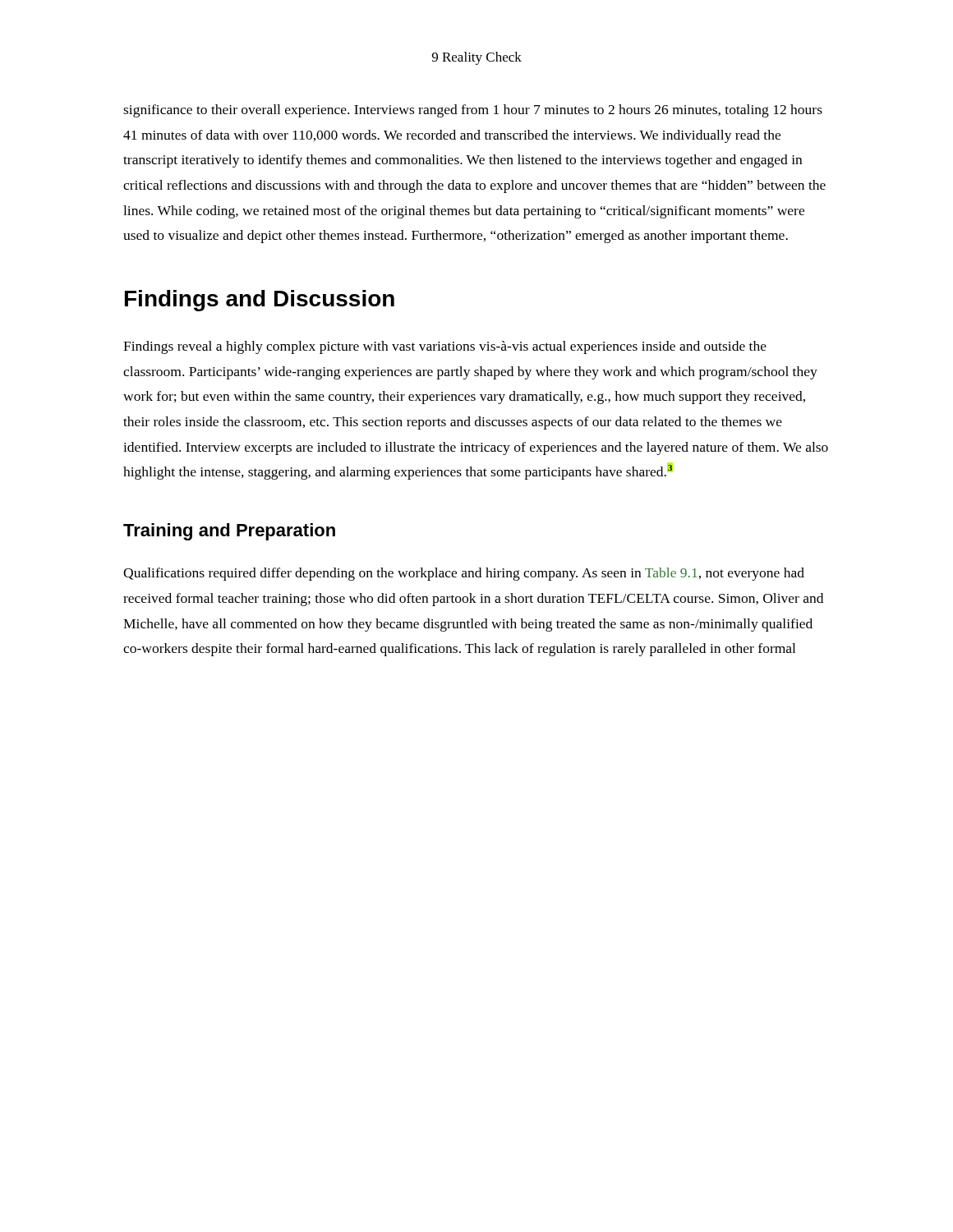Locate the region starting "Findings and Discussion"
This screenshot has height=1232, width=953.
pos(259,298)
